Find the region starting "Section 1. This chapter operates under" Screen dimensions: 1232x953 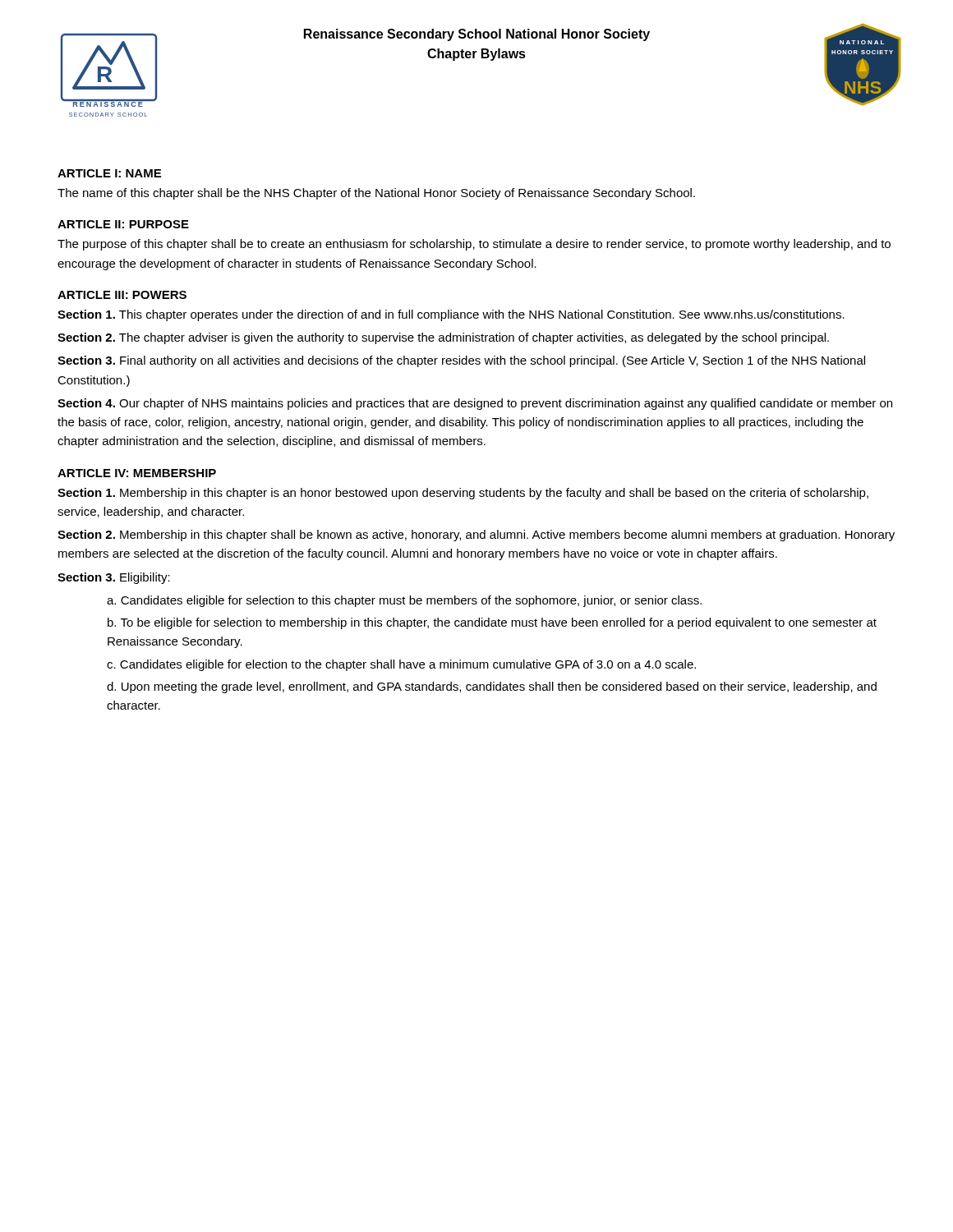coord(451,314)
